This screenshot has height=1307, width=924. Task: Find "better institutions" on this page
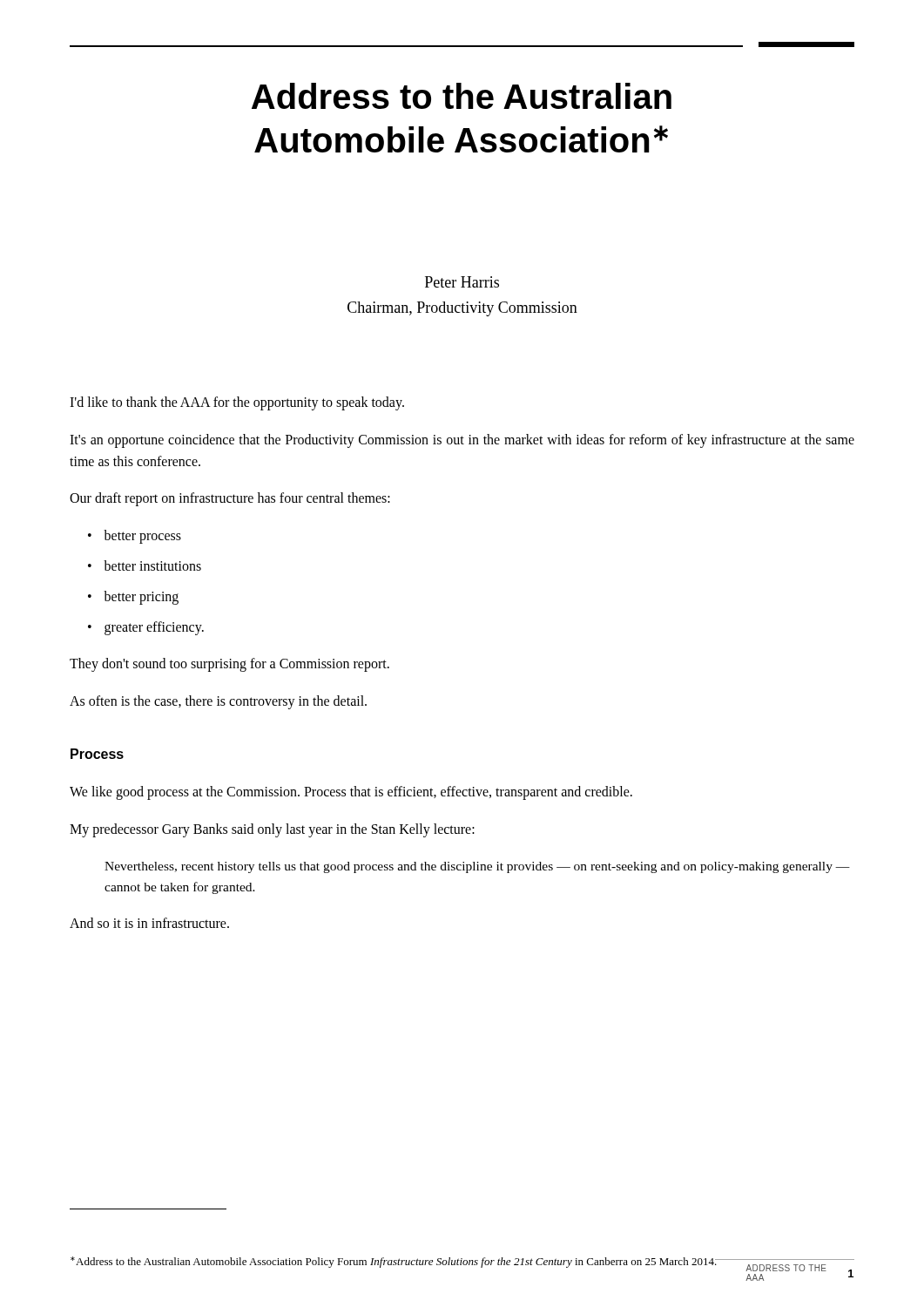(153, 566)
